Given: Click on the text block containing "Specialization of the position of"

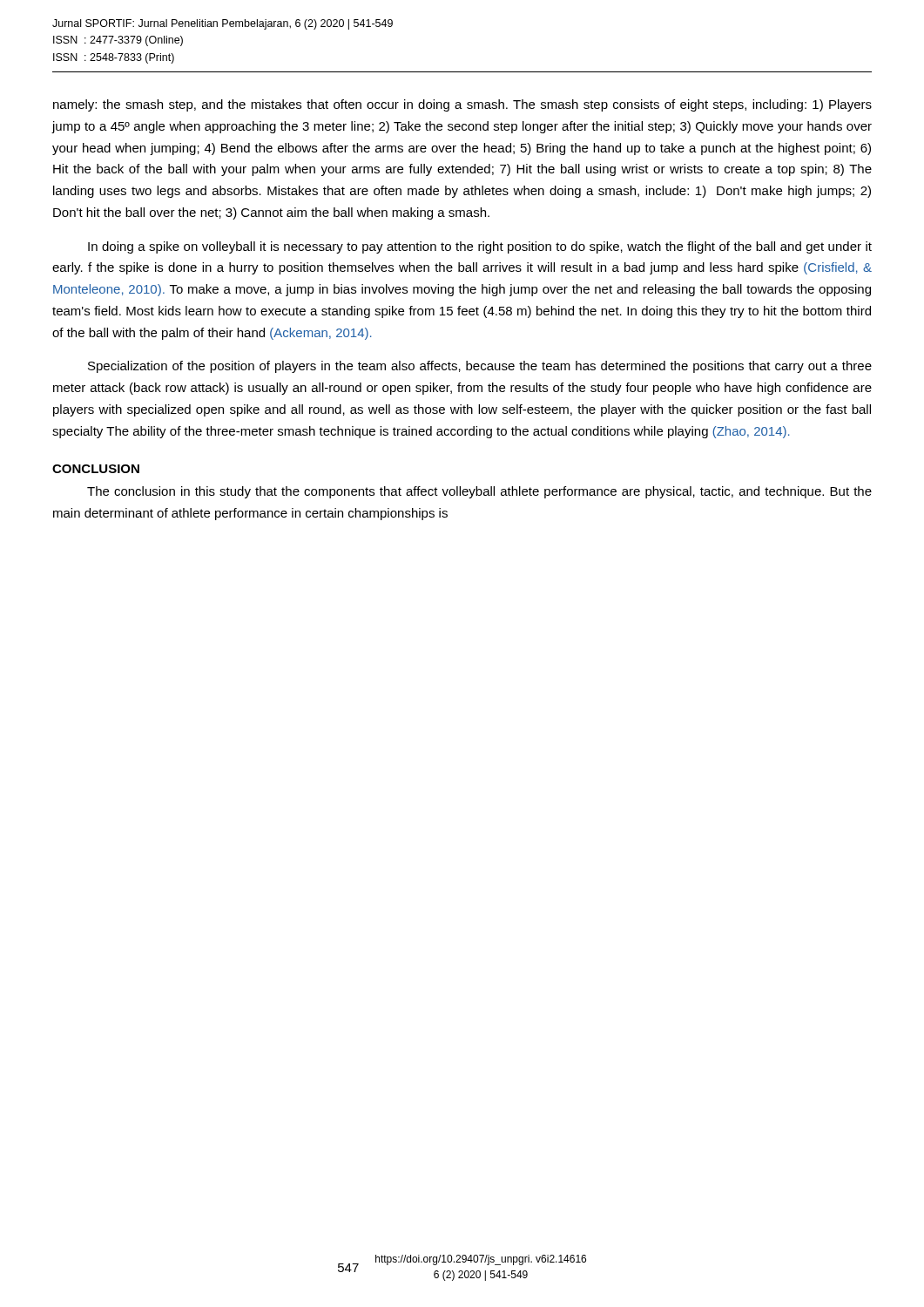Looking at the screenshot, I should 462,399.
